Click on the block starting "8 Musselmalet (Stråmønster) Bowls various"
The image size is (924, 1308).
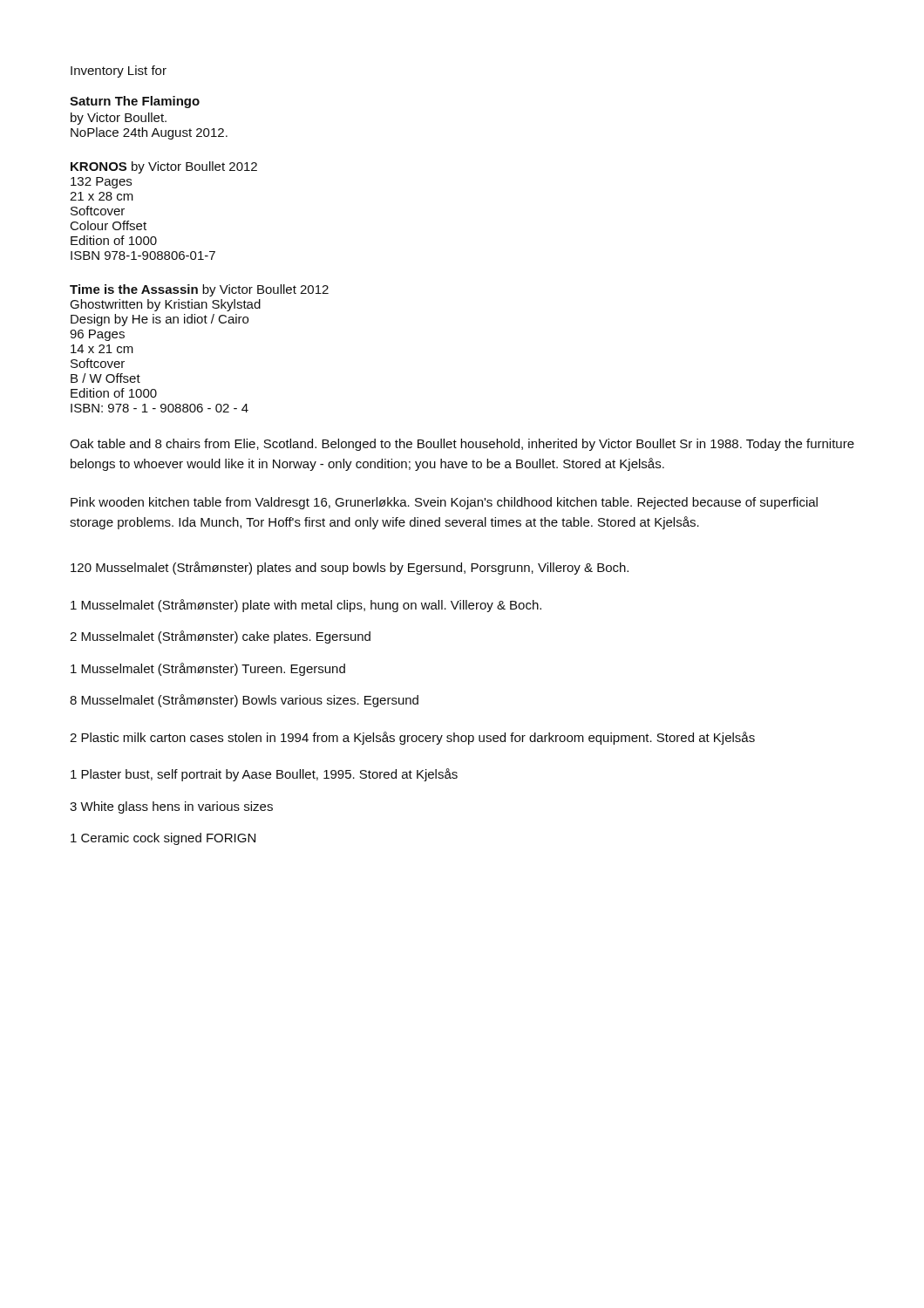click(244, 700)
